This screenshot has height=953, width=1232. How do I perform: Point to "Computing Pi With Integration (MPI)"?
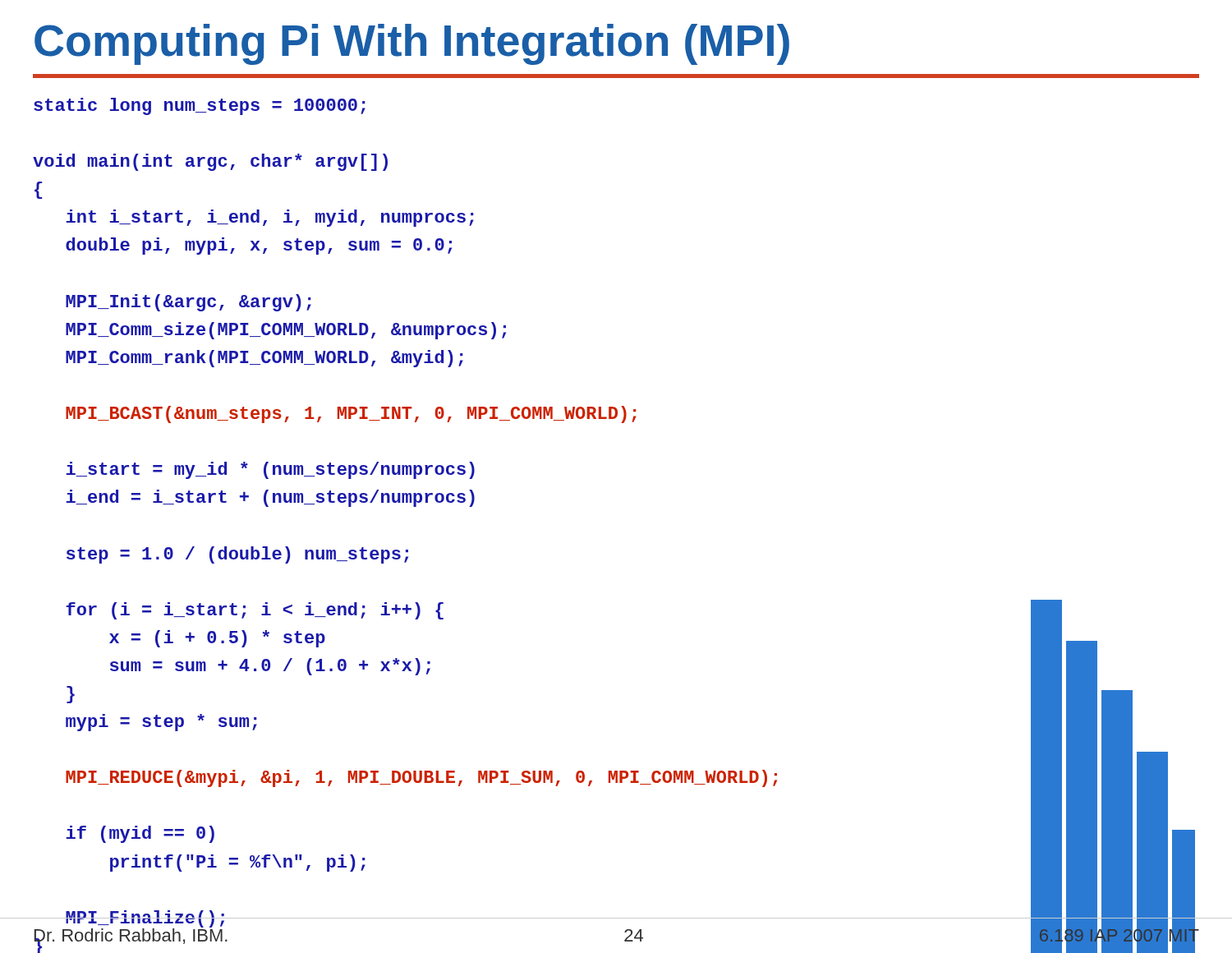412,40
